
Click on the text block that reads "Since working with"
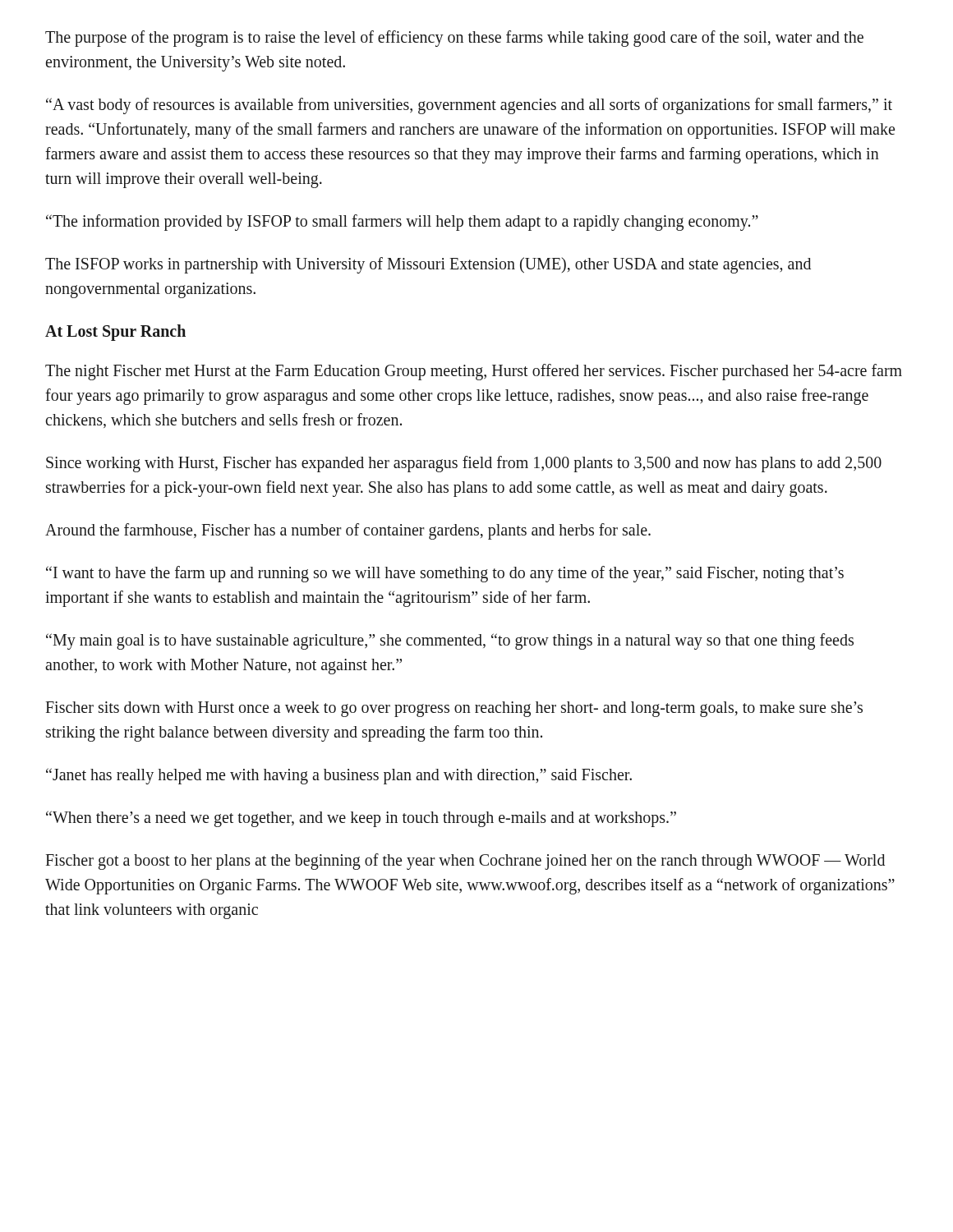(x=463, y=475)
